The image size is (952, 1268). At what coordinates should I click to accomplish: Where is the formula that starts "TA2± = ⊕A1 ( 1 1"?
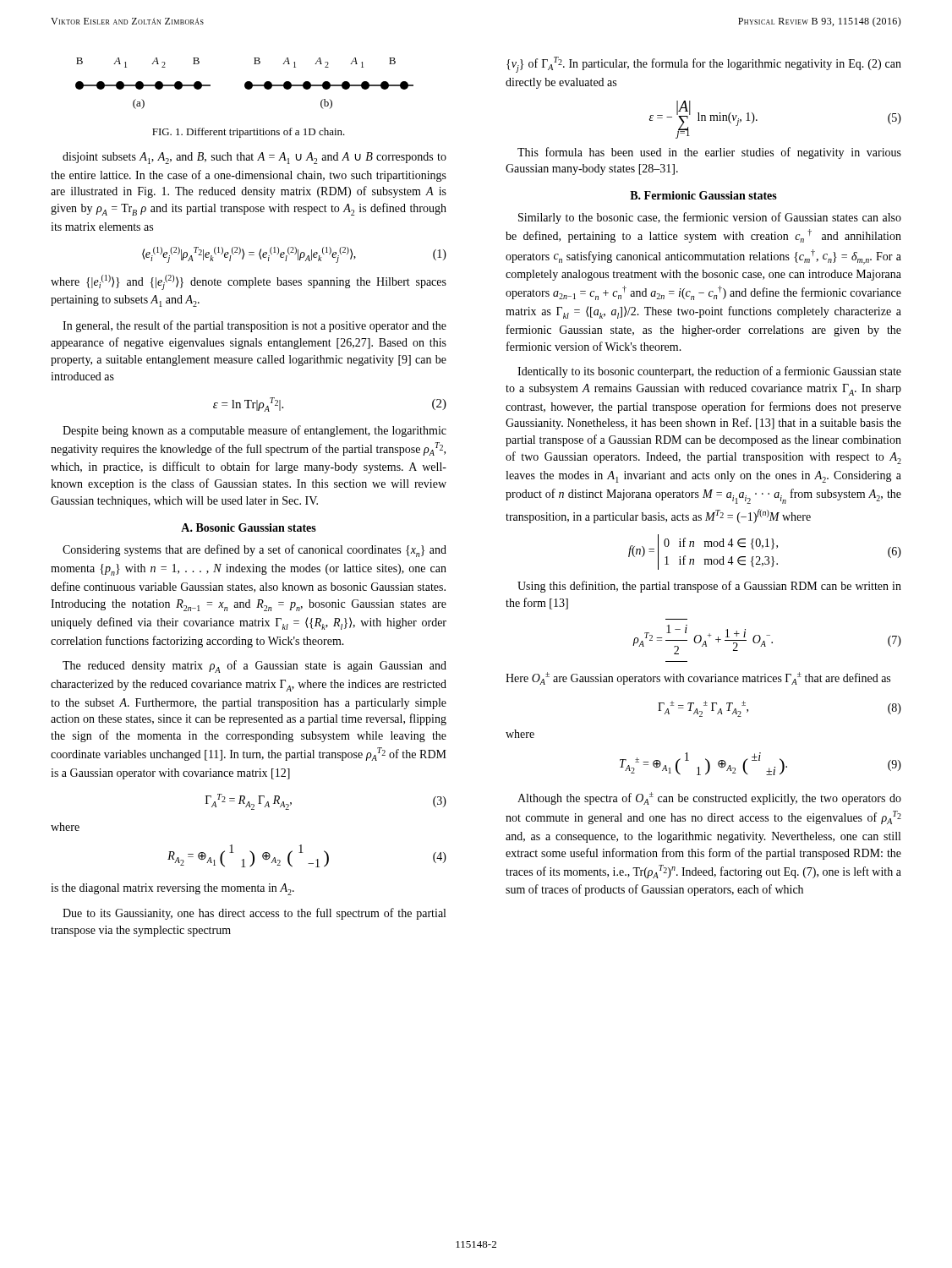click(760, 764)
